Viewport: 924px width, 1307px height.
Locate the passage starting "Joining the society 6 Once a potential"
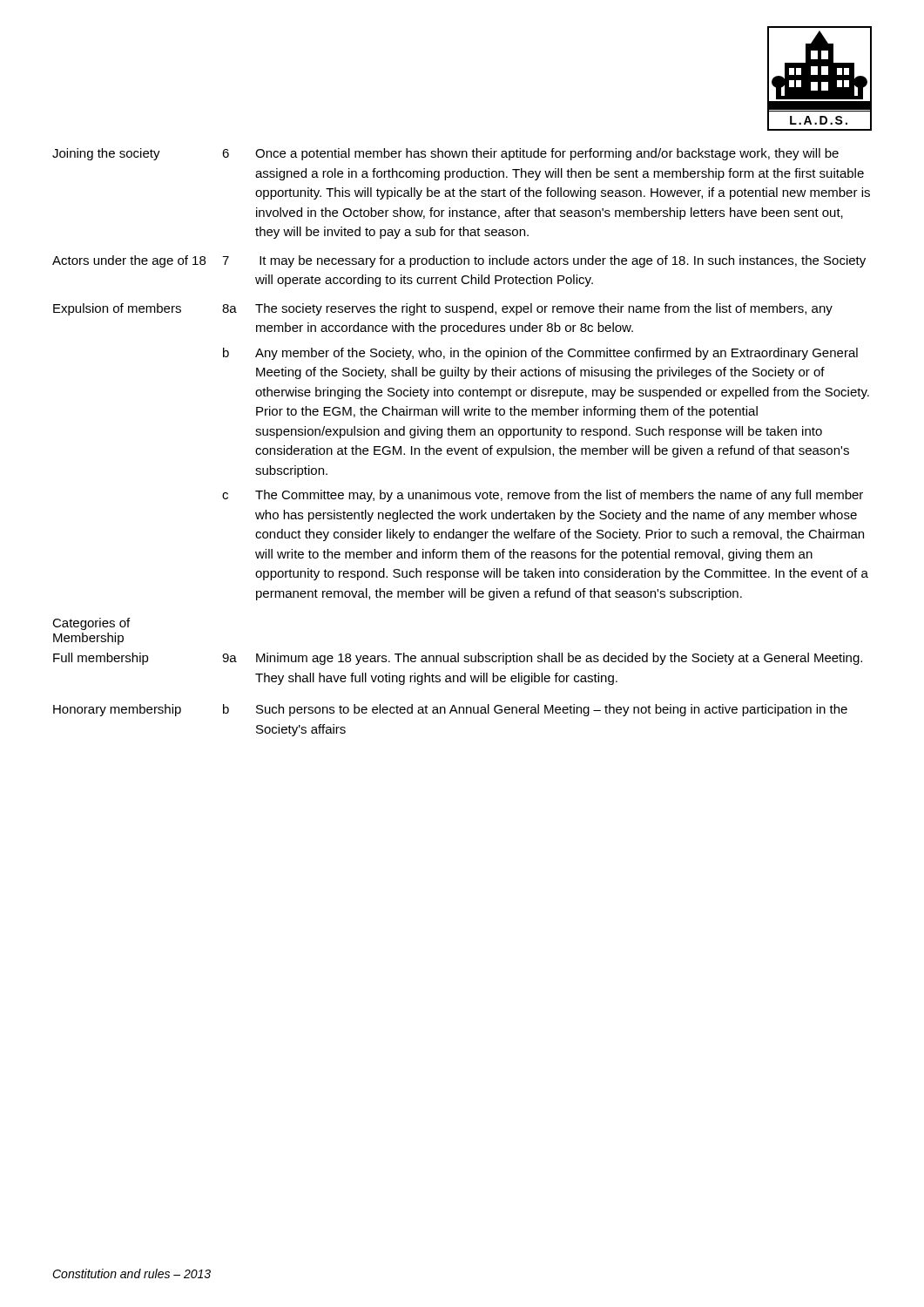point(462,193)
